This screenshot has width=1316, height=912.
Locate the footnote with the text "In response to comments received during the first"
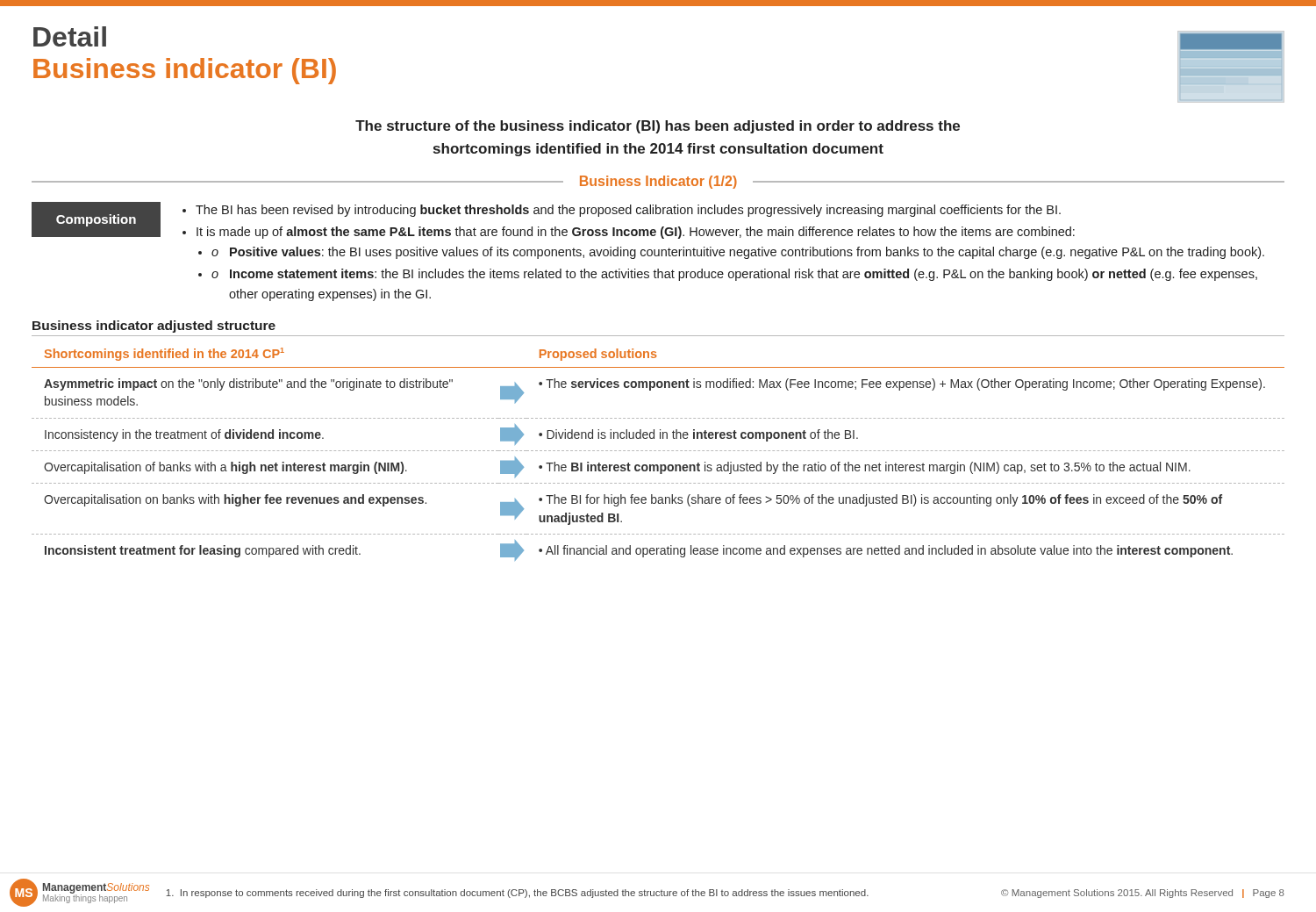(x=517, y=893)
